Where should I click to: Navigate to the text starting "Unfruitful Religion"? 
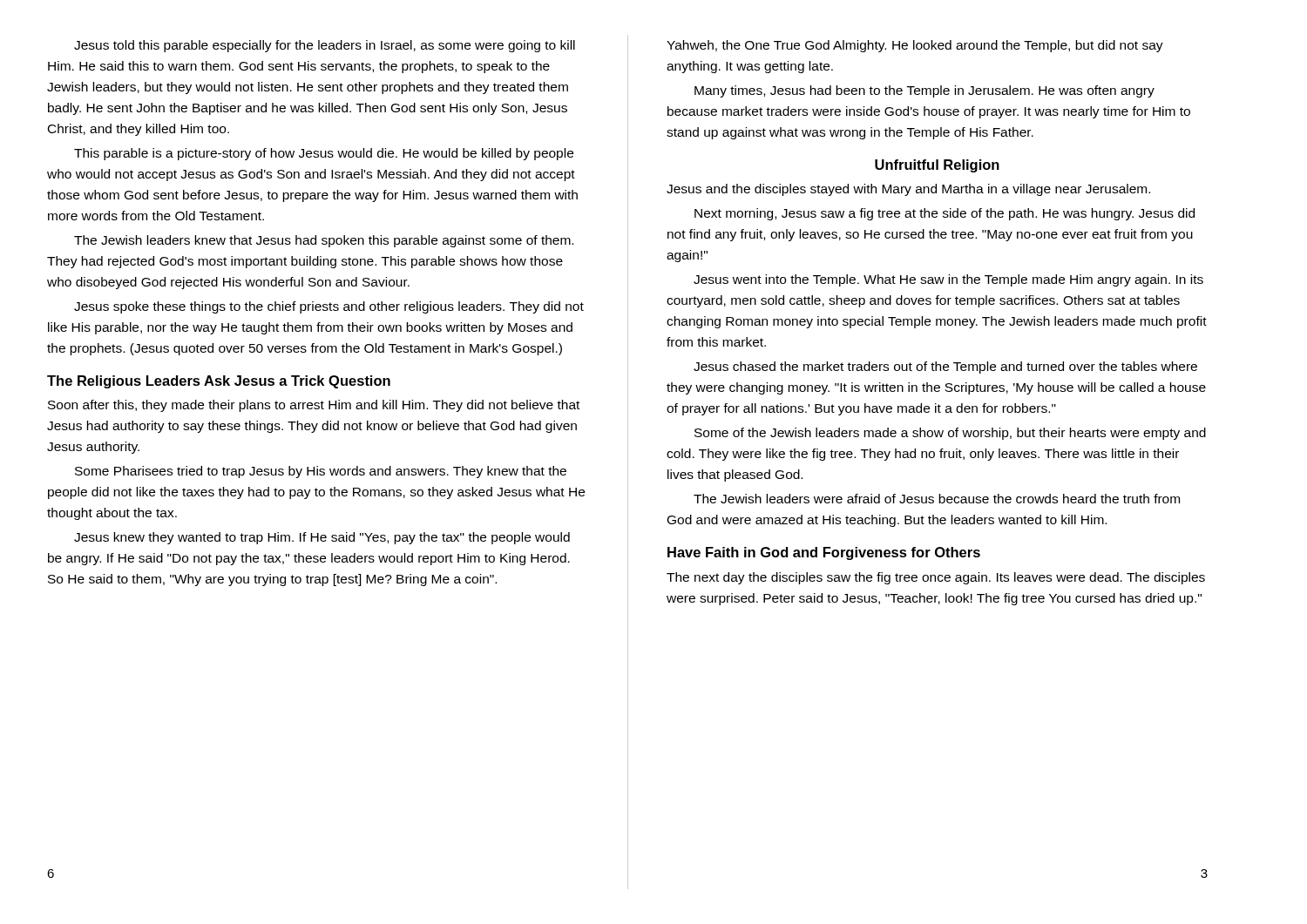pos(937,165)
